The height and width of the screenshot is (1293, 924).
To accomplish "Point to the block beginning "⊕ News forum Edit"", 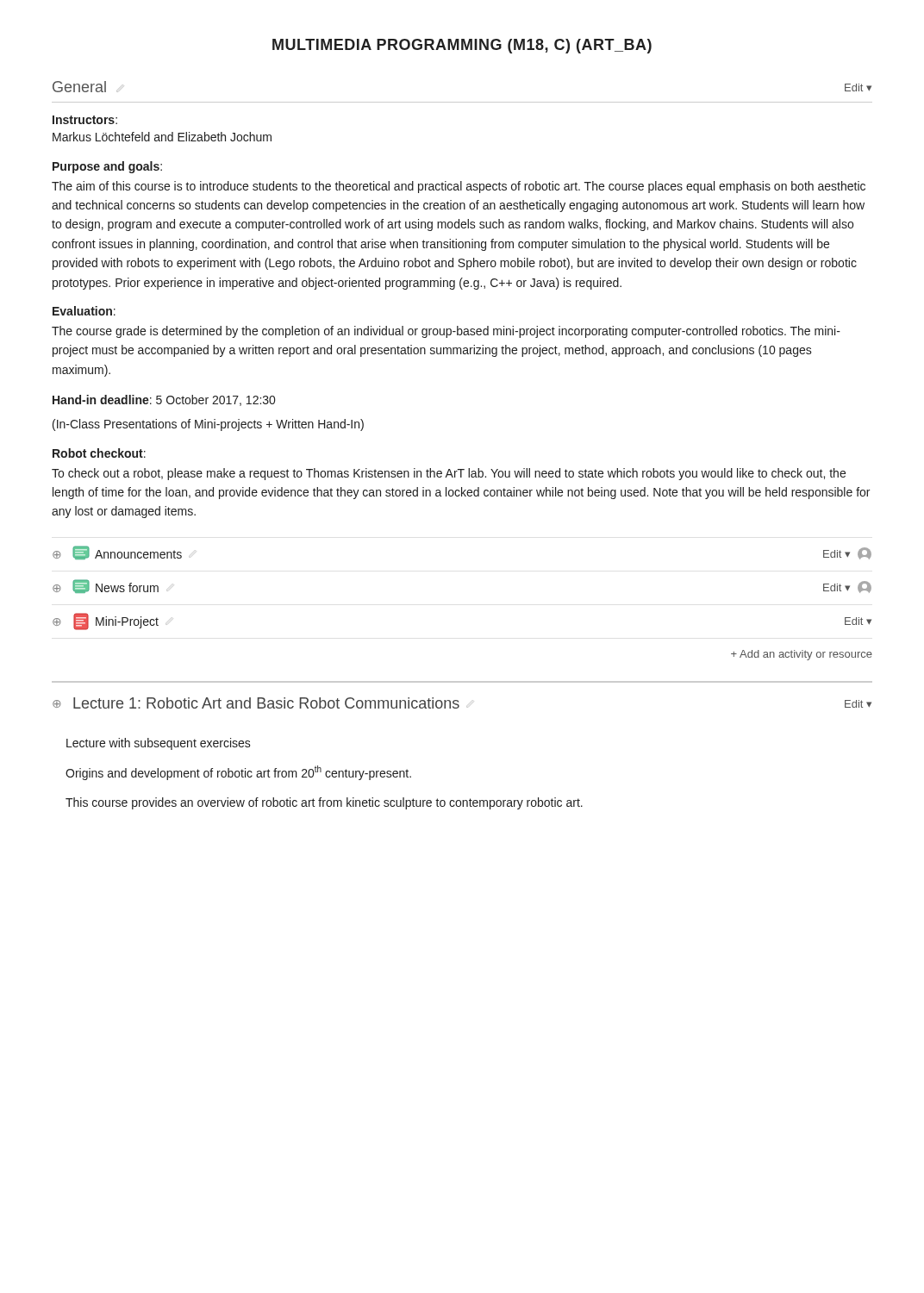I will pos(106,586).
